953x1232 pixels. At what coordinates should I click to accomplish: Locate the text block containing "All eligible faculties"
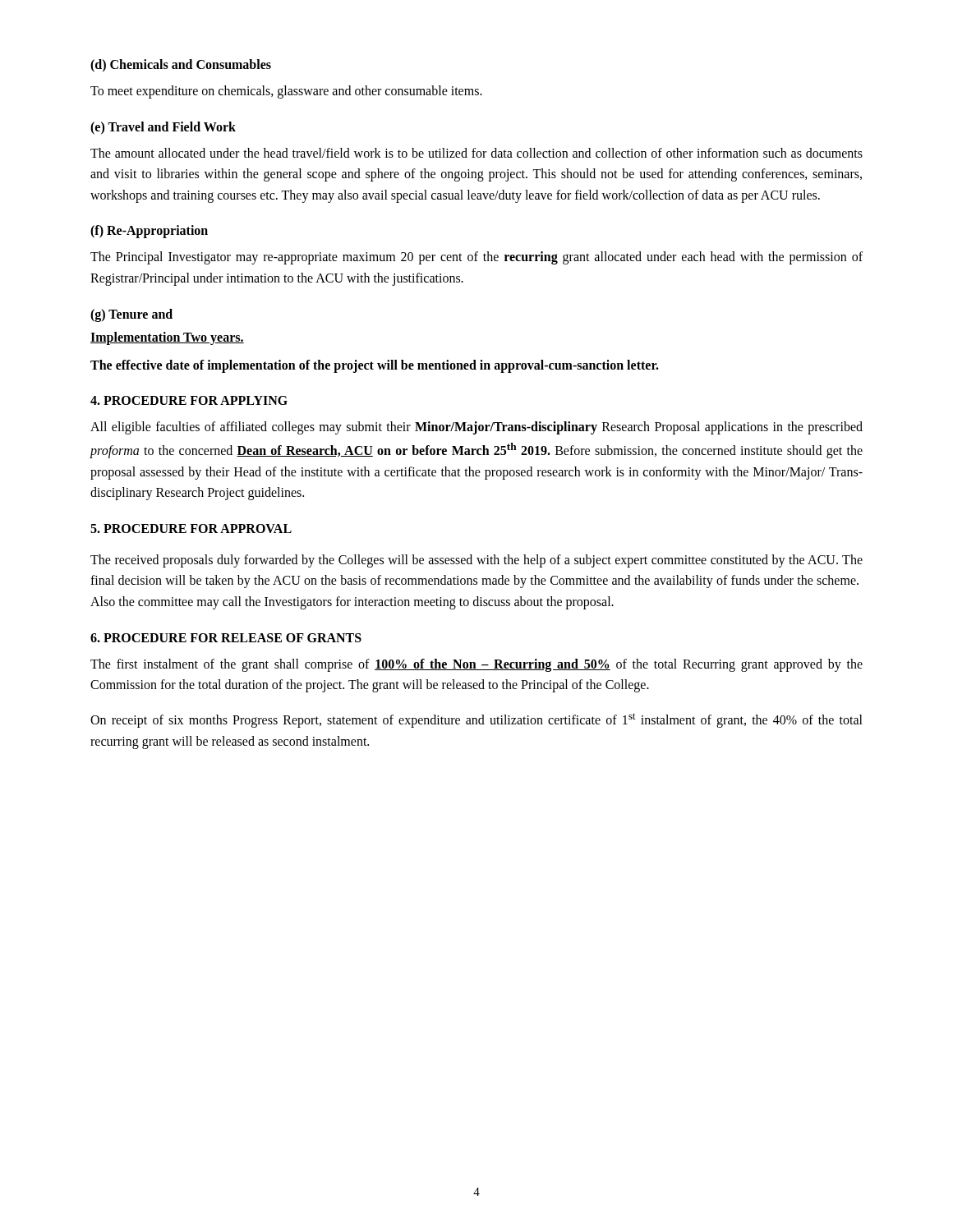point(476,460)
